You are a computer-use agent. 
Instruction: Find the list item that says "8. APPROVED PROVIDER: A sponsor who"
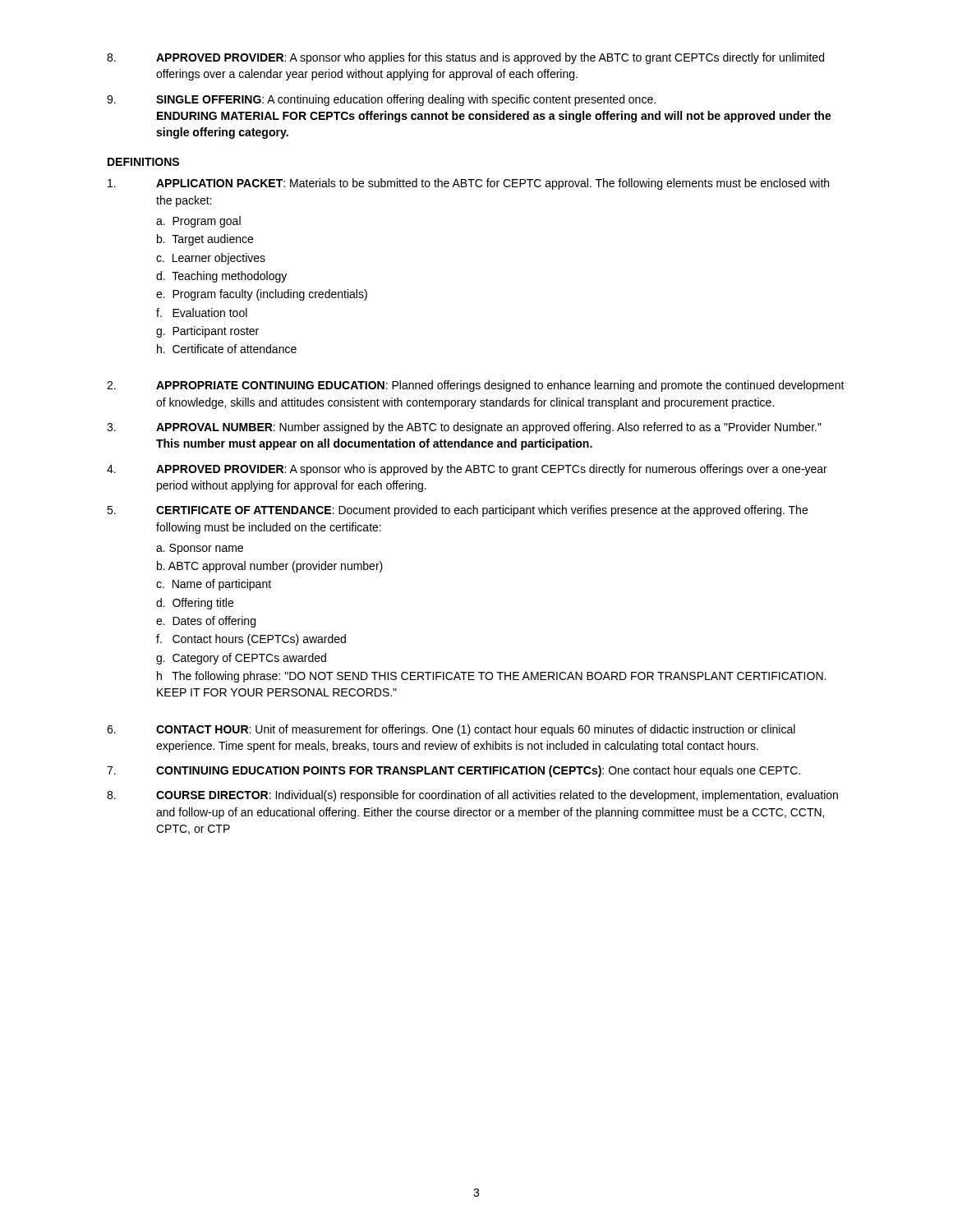pos(476,66)
